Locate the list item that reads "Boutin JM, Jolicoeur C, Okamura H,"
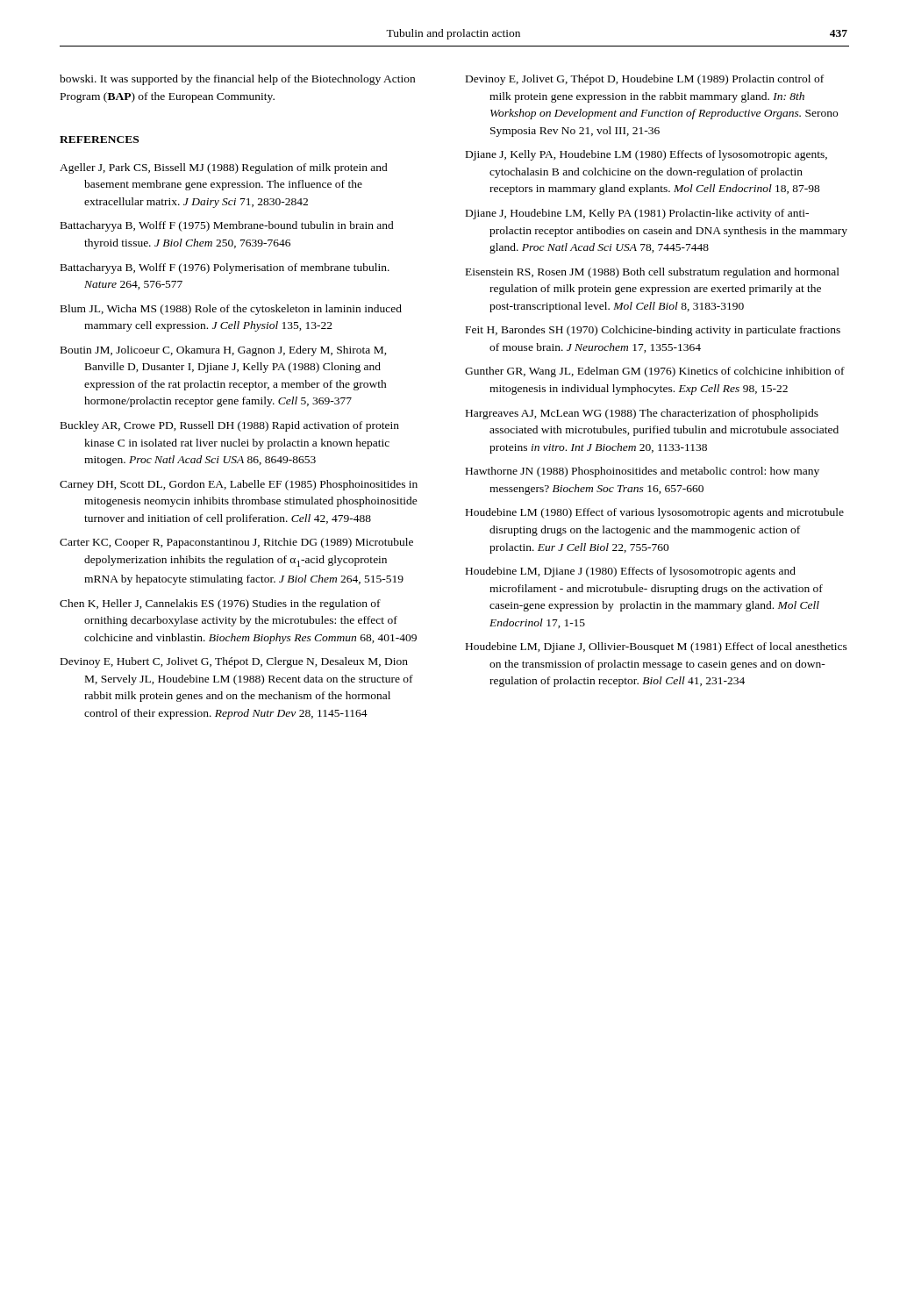The width and height of the screenshot is (907, 1316). [x=223, y=375]
